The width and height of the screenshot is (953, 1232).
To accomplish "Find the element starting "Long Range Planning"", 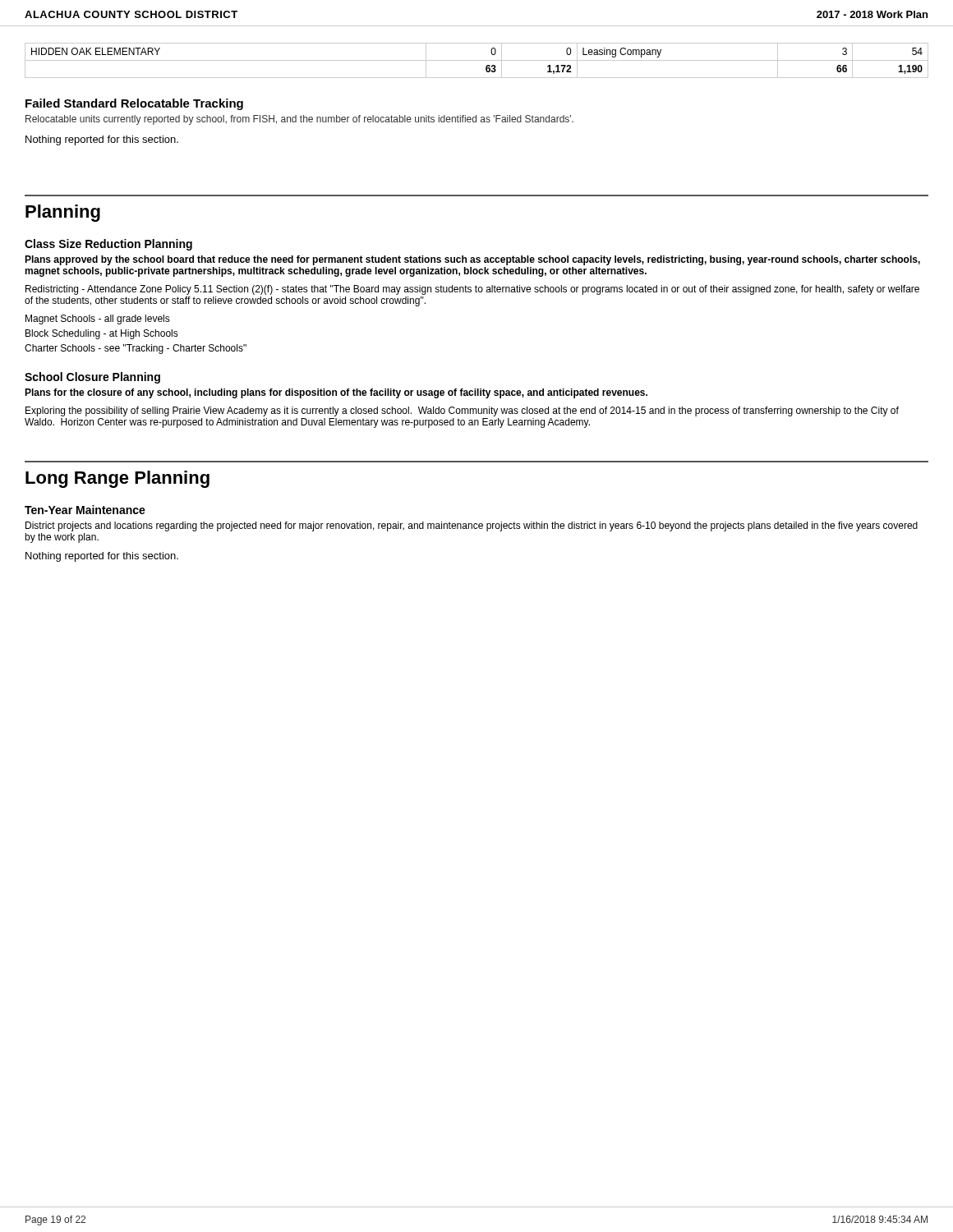I will pyautogui.click(x=118, y=478).
